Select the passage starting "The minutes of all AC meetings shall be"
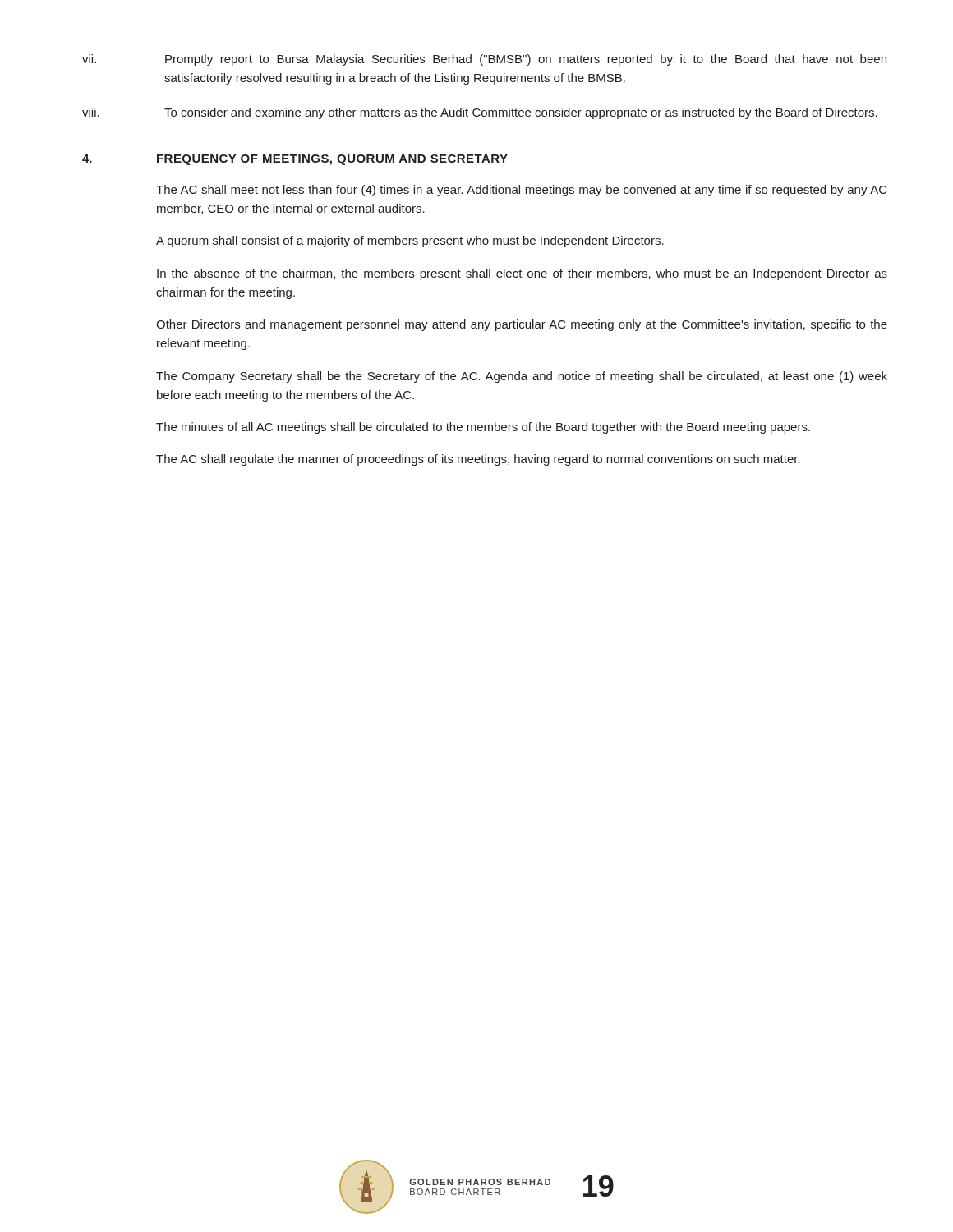Image resolution: width=953 pixels, height=1232 pixels. click(x=484, y=427)
